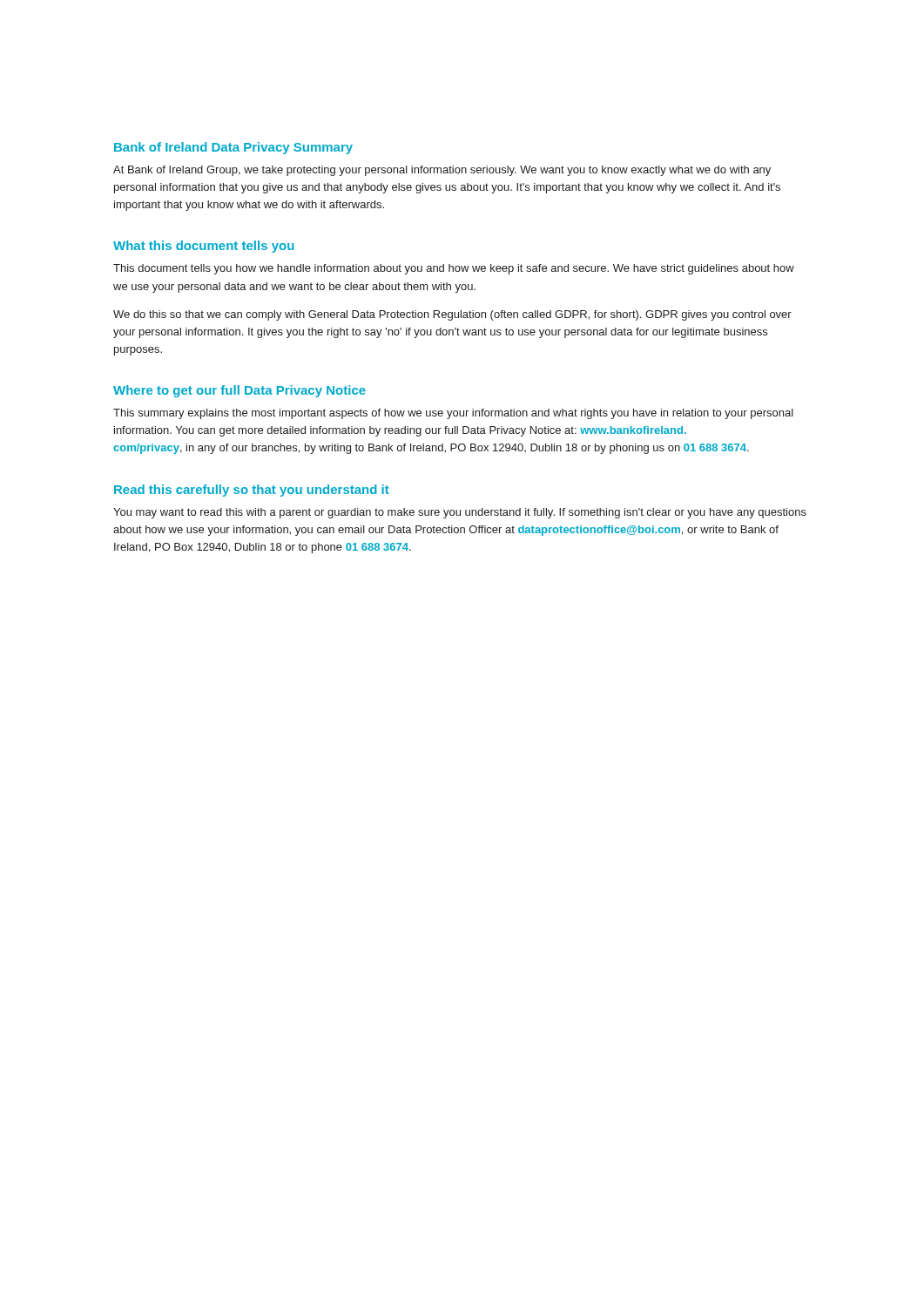Click on the element starting "Bank of Ireland Data Privacy Summary"
Viewport: 924px width, 1307px height.
(233, 147)
